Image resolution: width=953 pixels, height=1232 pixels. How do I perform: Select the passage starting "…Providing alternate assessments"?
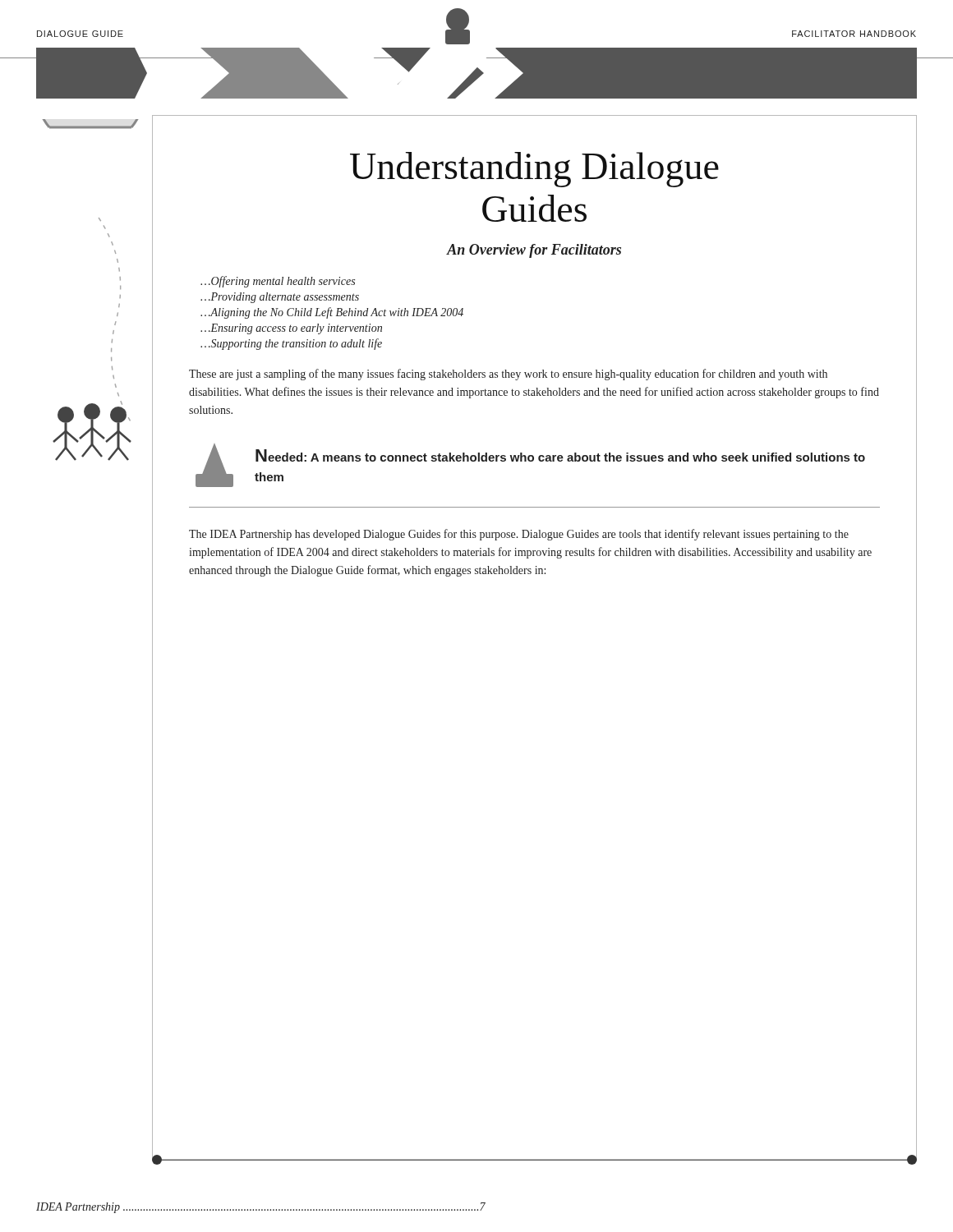[x=280, y=297]
